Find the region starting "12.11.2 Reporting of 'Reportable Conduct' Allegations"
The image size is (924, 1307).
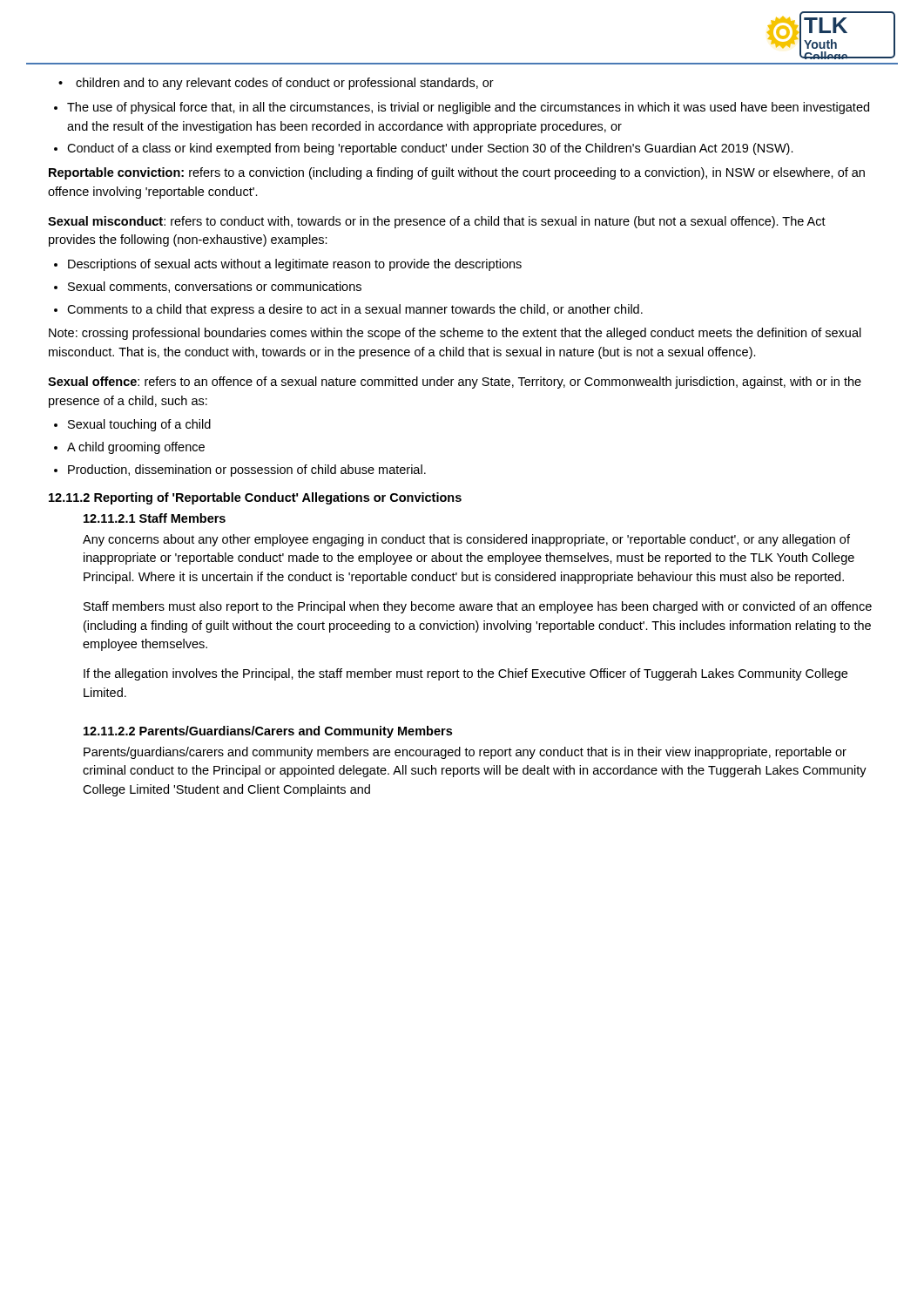[x=255, y=497]
